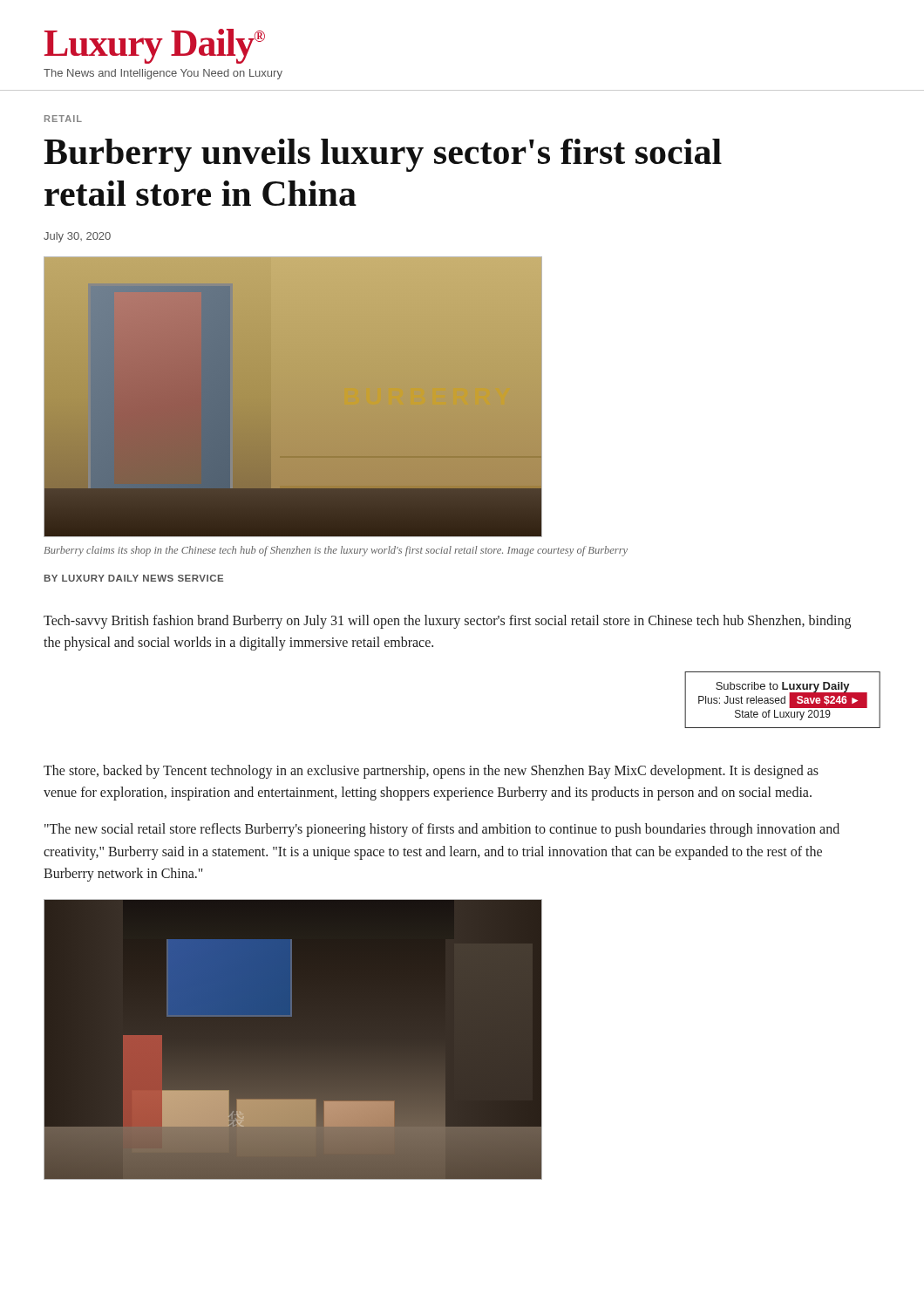Locate the block of text that opens with "Tech-savvy British fashion"
The image size is (924, 1308).
[x=449, y=632]
